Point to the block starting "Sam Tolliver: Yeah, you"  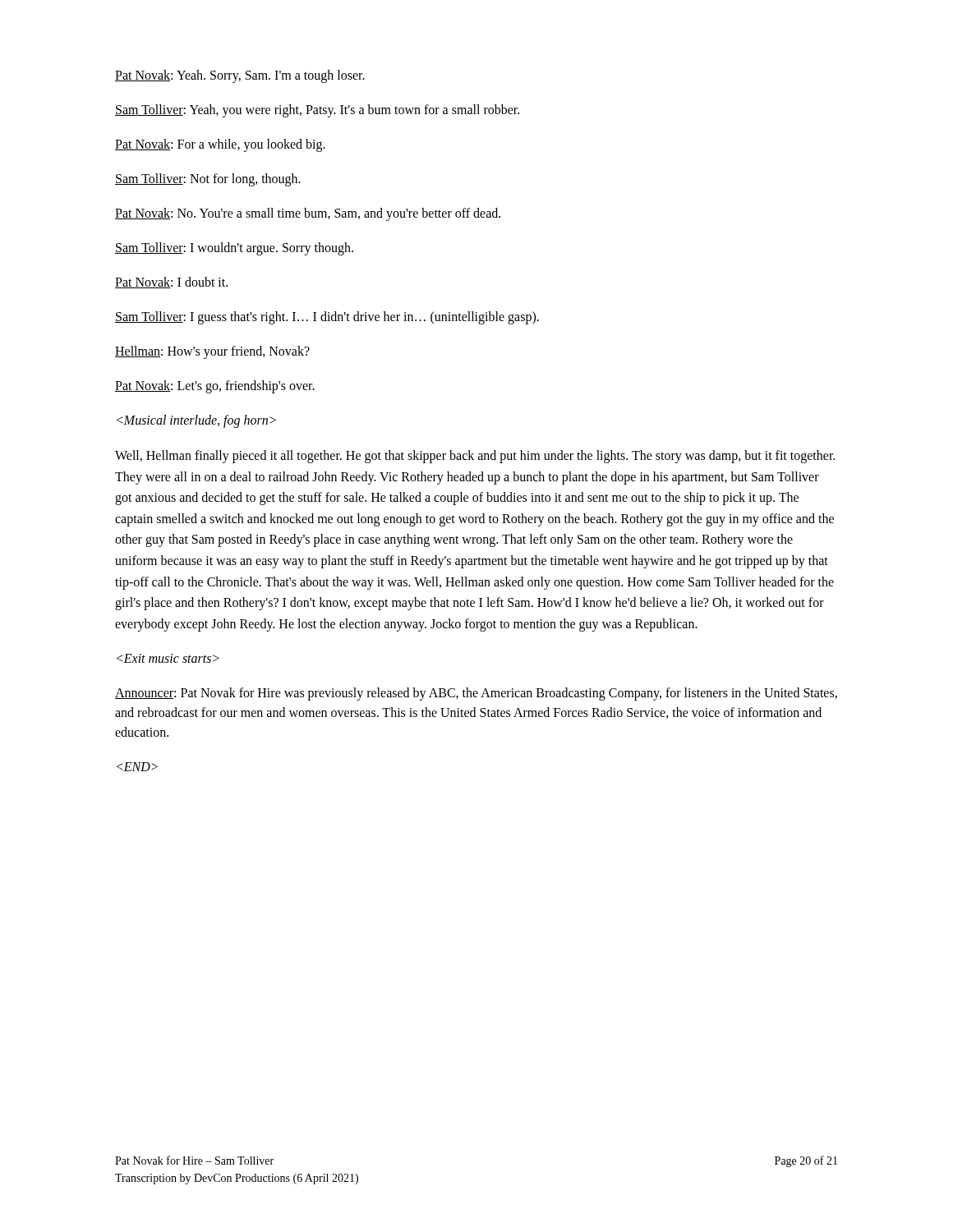tap(318, 110)
